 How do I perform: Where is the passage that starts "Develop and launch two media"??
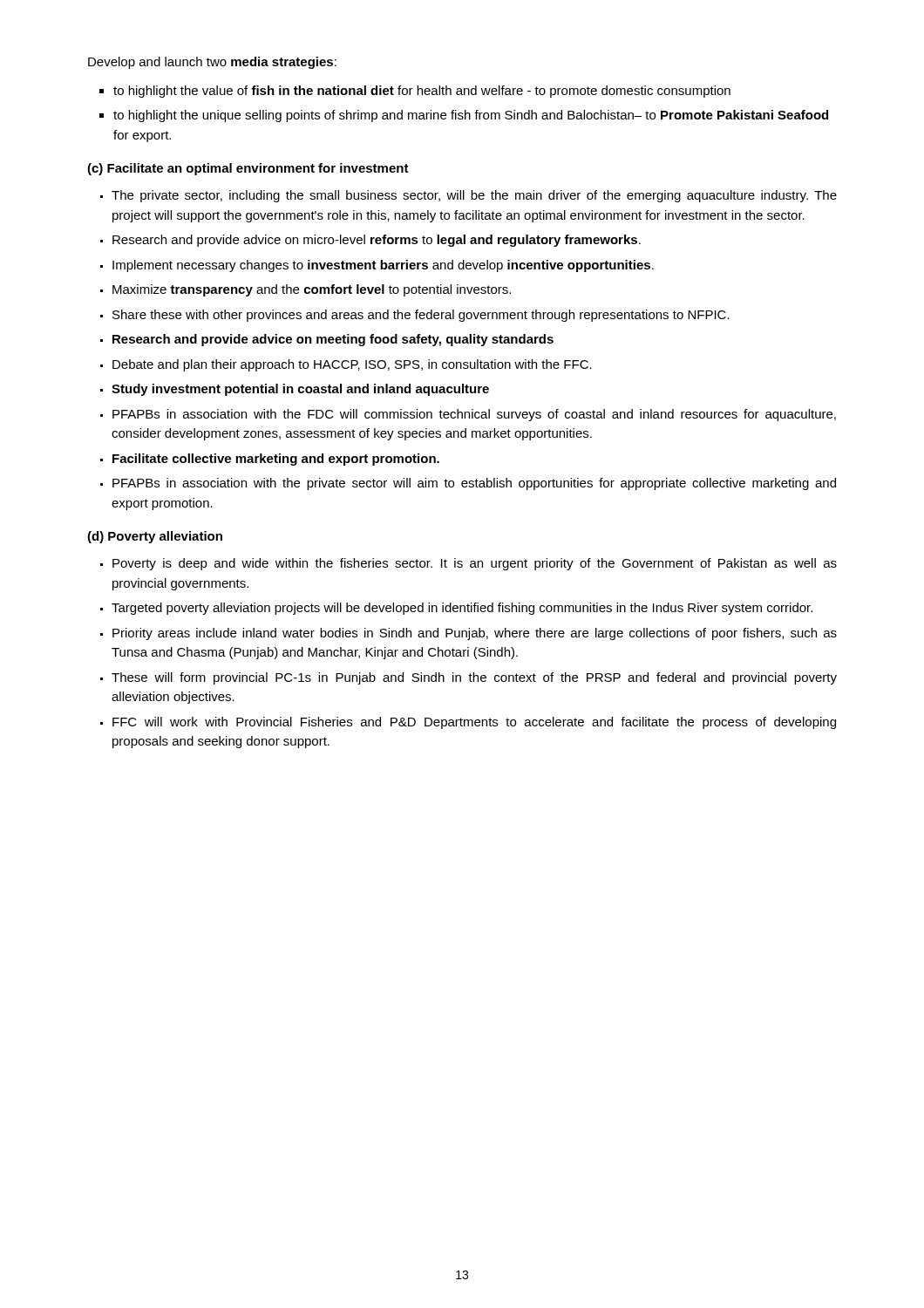(212, 61)
